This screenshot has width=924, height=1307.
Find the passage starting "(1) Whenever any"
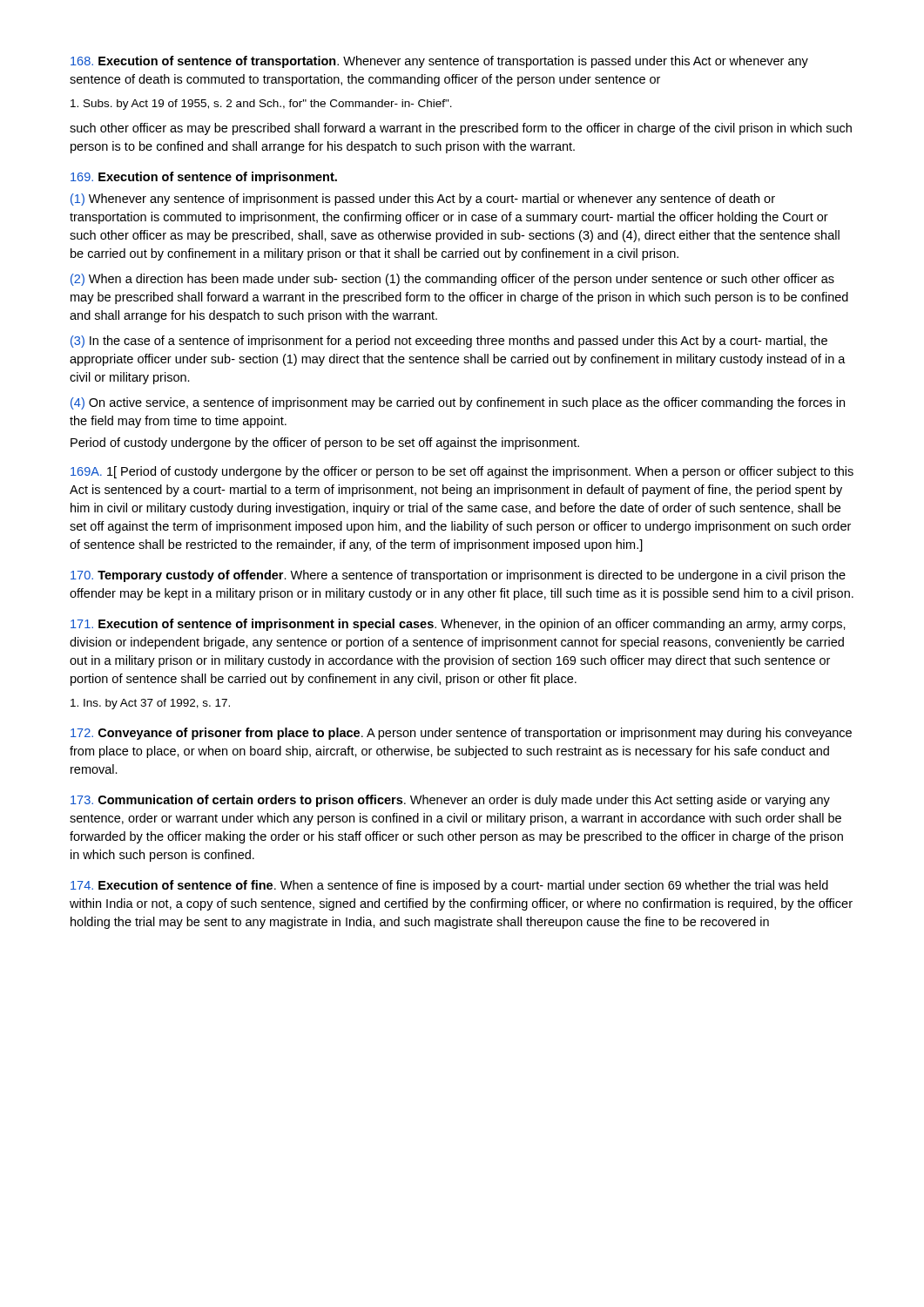click(x=455, y=226)
